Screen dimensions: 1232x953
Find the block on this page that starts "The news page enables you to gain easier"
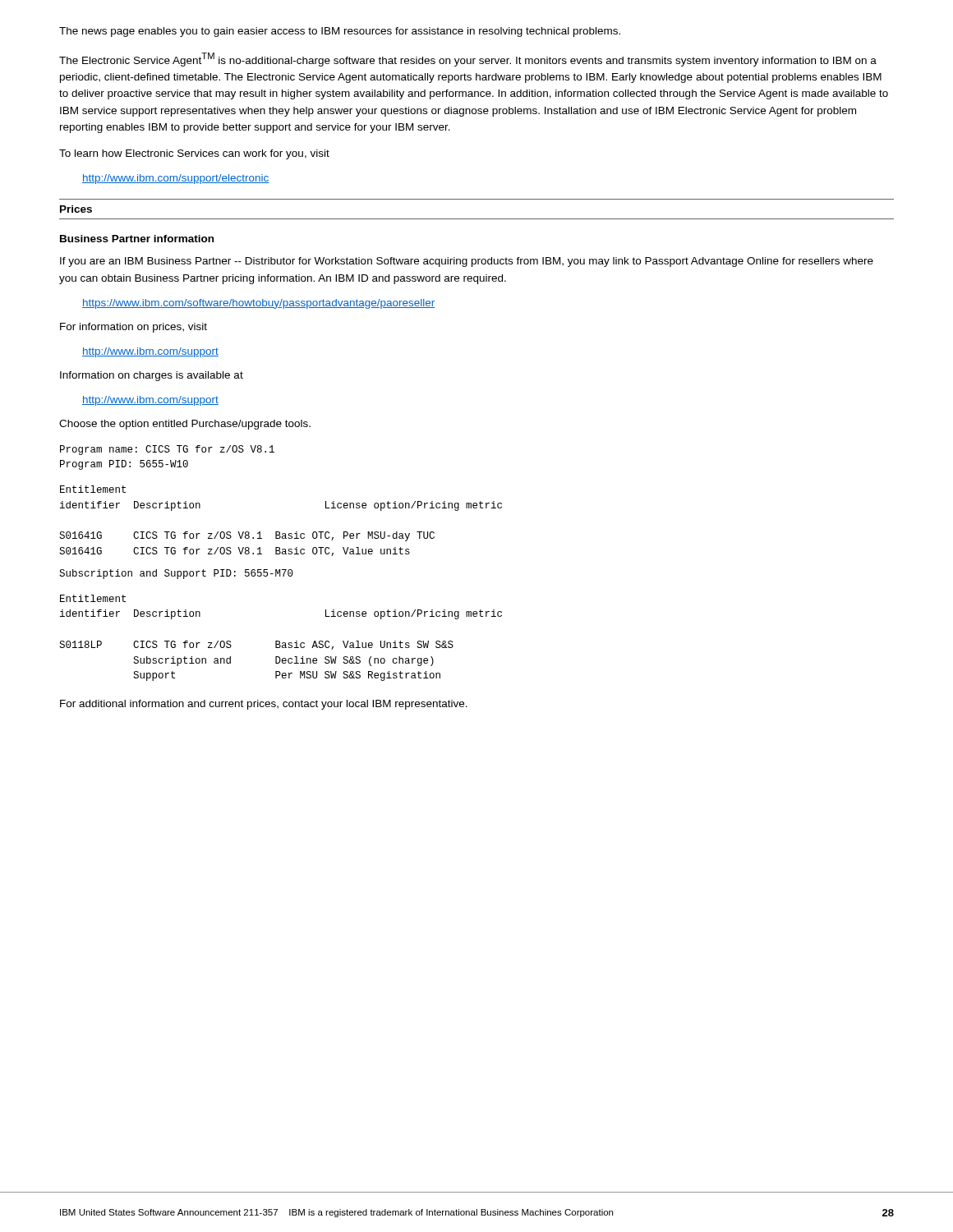click(x=340, y=31)
